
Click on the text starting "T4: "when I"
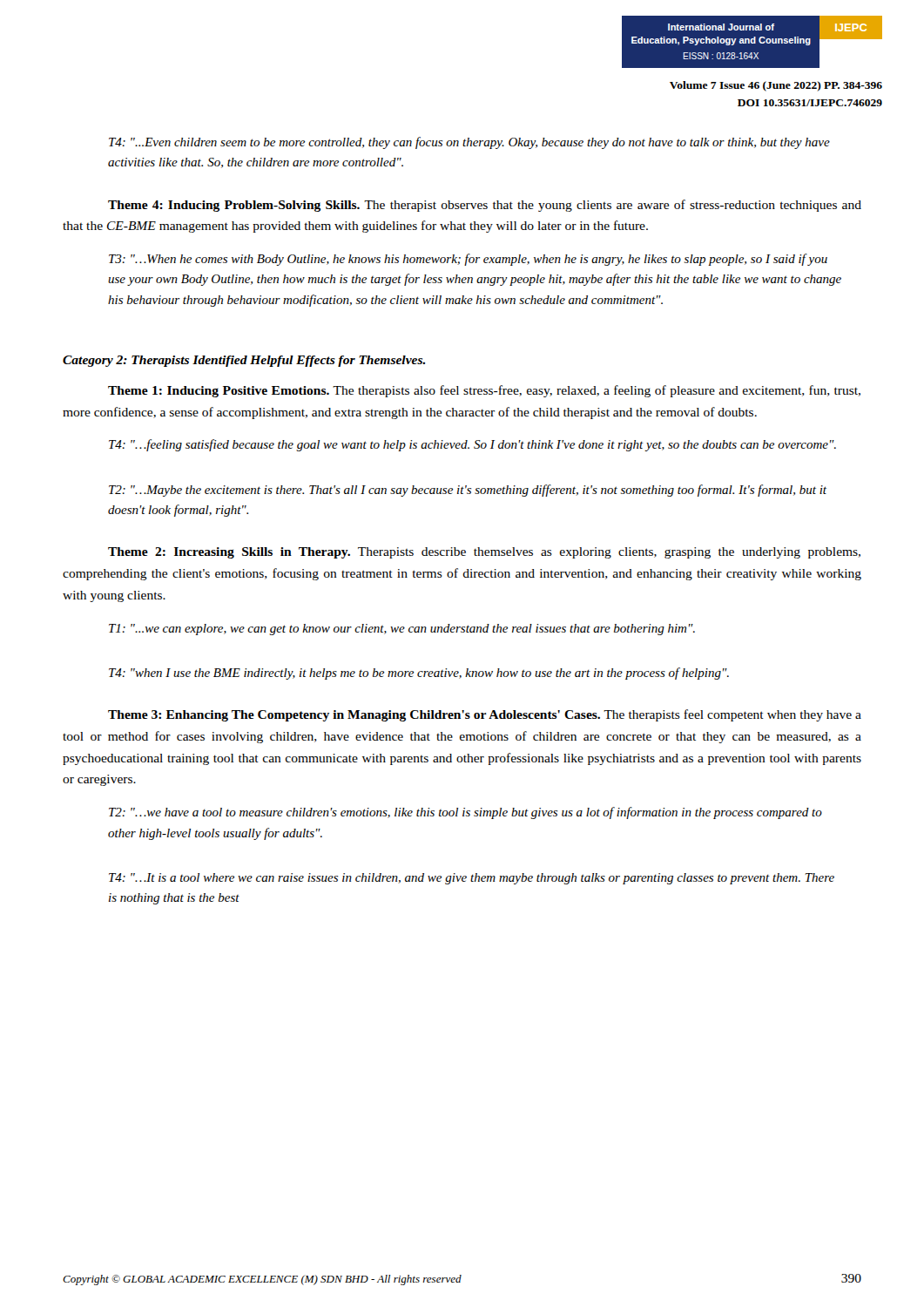pyautogui.click(x=419, y=673)
